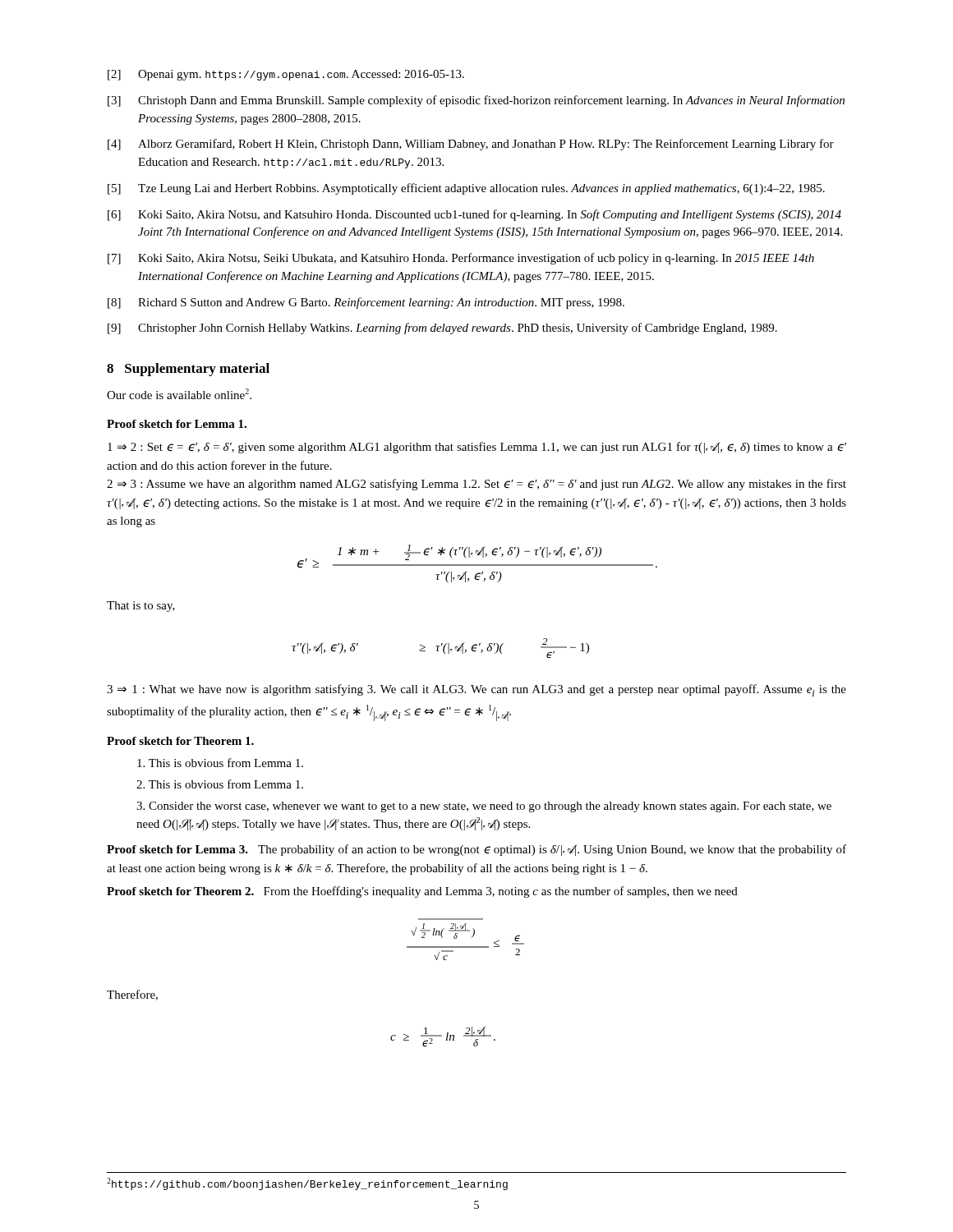
Task: Find "[2] Openai gym. https://gym.openai.com. Accessed: 2016-05-13." on this page
Action: (286, 75)
